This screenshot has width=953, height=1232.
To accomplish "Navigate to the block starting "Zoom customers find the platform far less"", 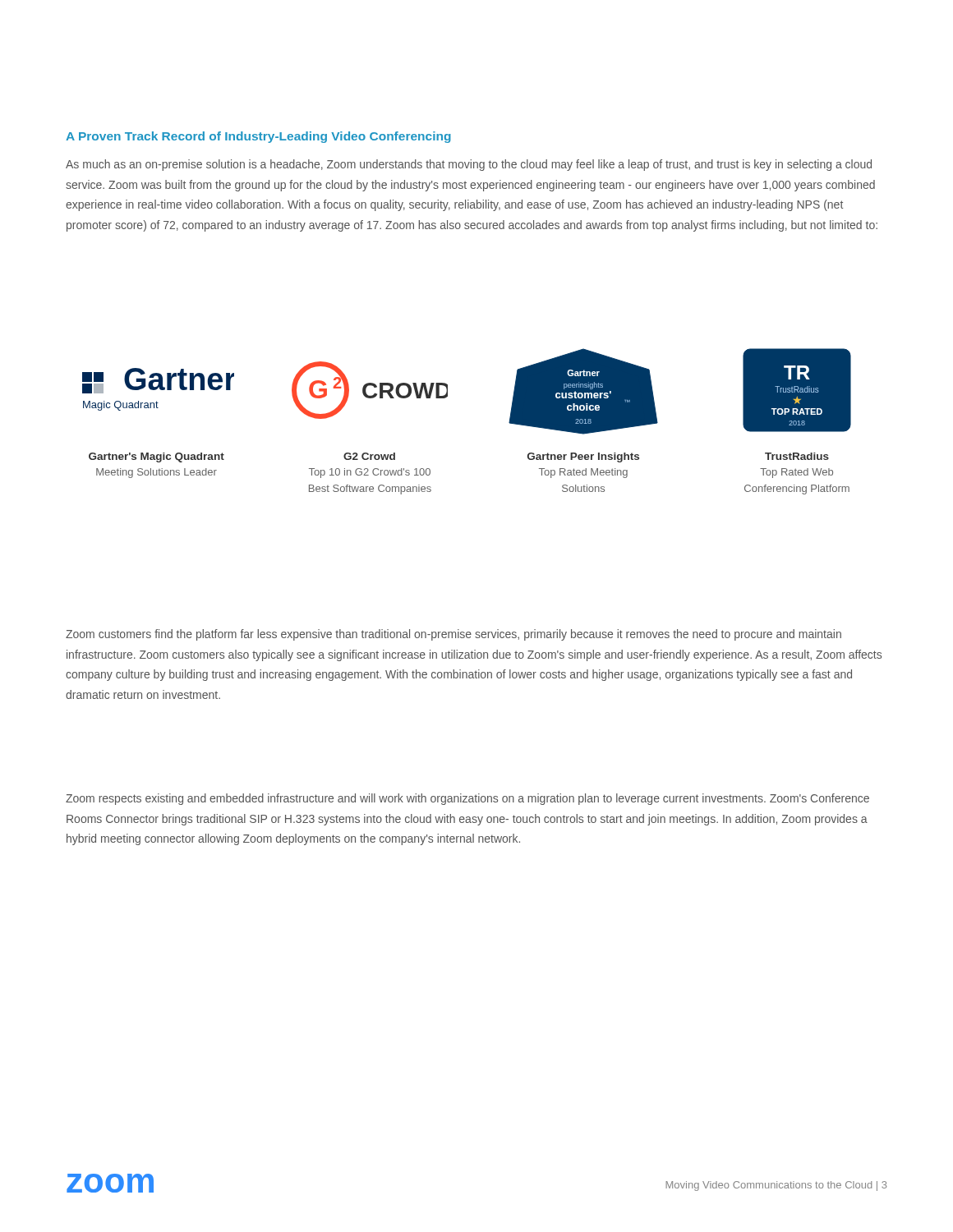I will pos(474,664).
